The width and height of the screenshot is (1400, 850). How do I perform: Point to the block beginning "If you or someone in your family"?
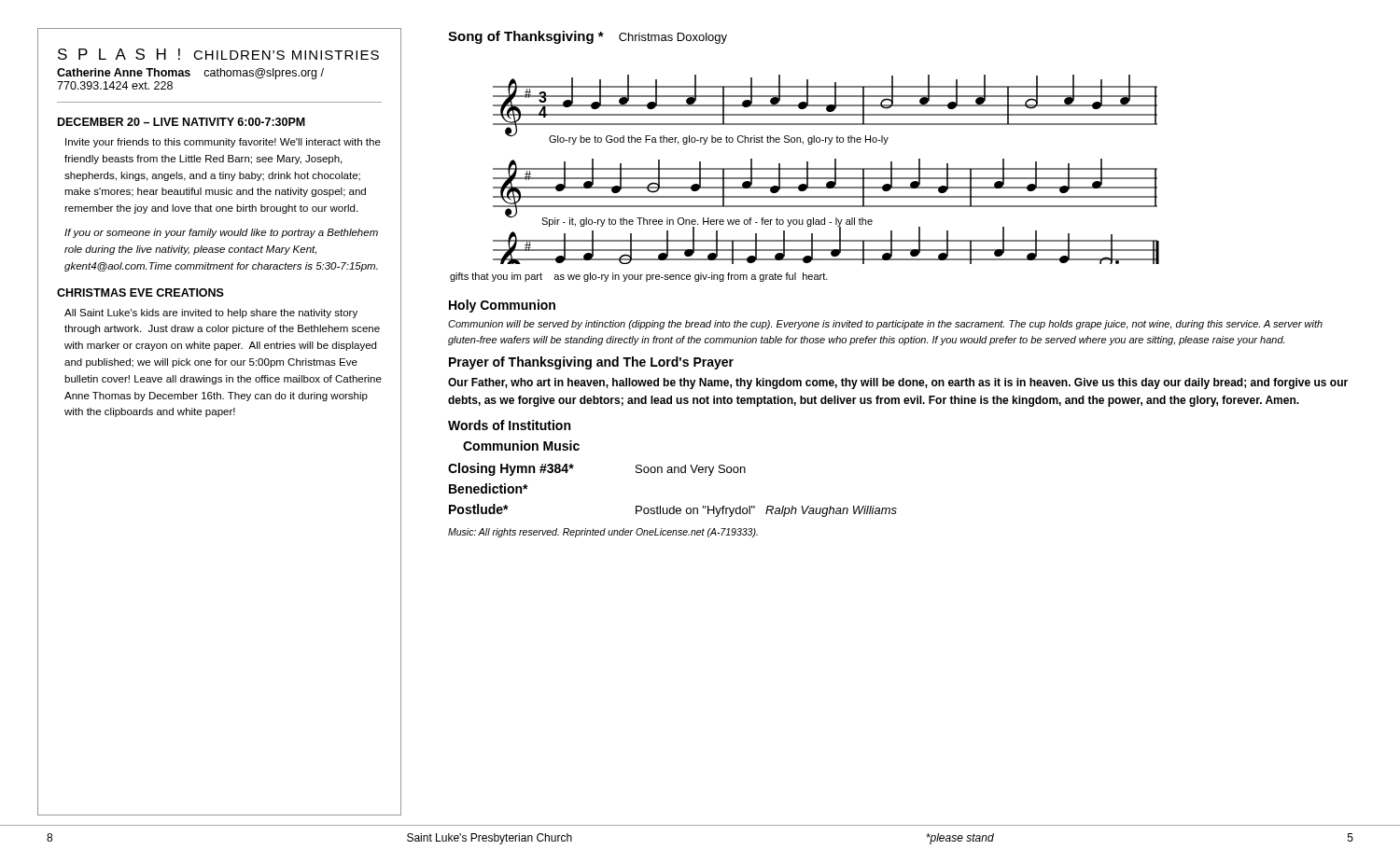tap(222, 249)
